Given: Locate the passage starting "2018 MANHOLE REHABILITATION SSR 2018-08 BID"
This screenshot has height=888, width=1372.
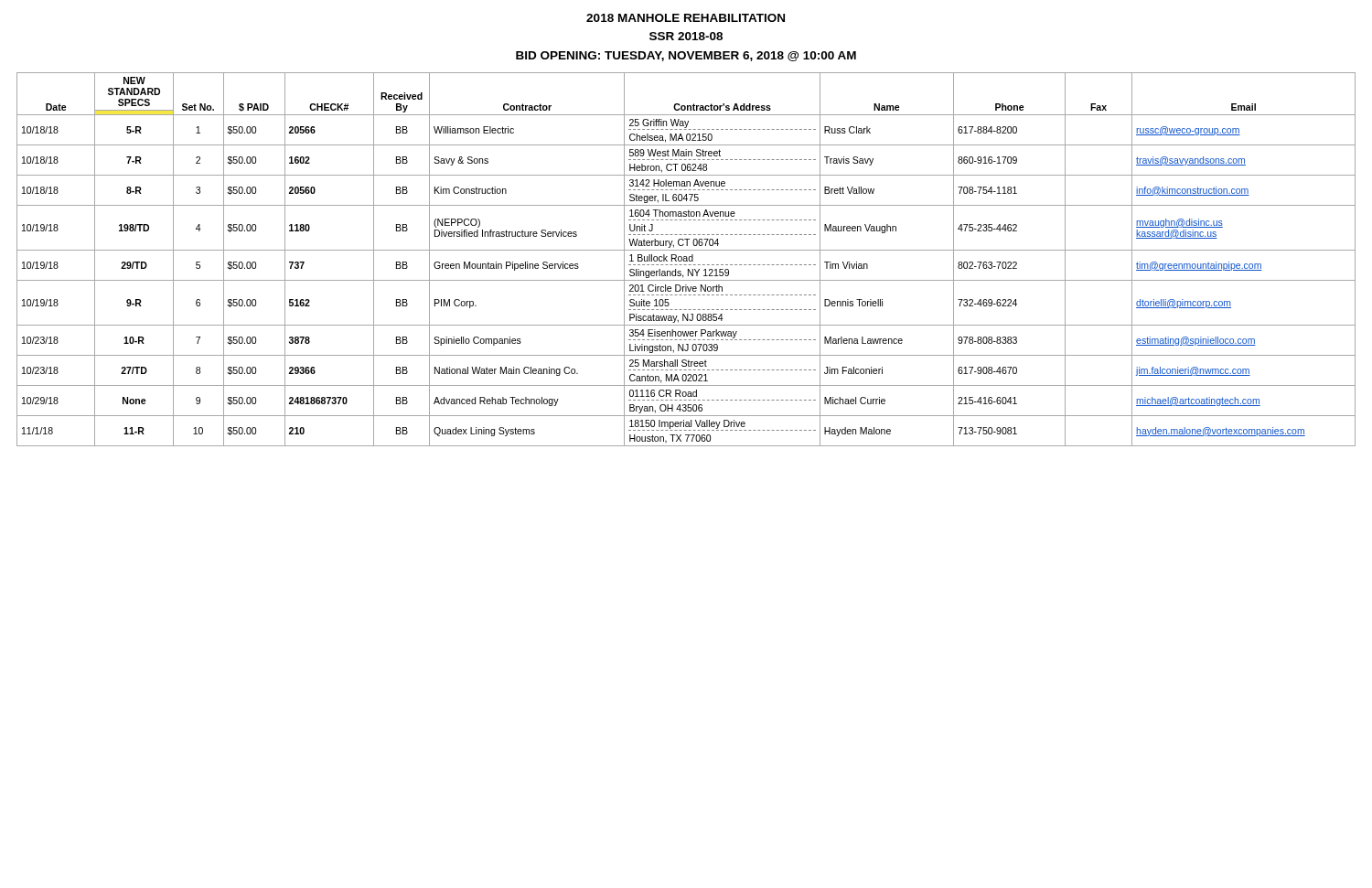Looking at the screenshot, I should pos(686,37).
